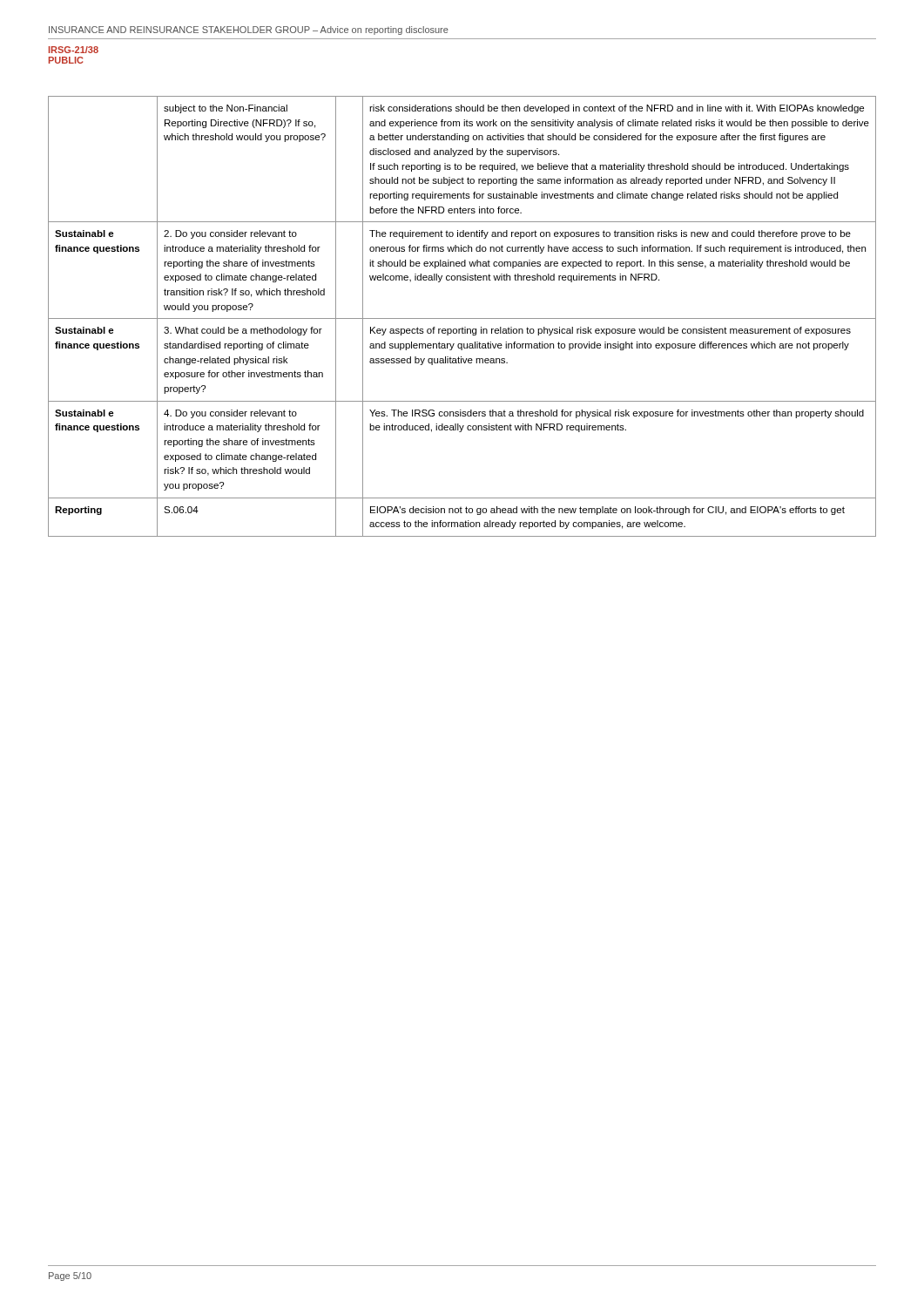Click the table
The width and height of the screenshot is (924, 1307).
(x=462, y=316)
